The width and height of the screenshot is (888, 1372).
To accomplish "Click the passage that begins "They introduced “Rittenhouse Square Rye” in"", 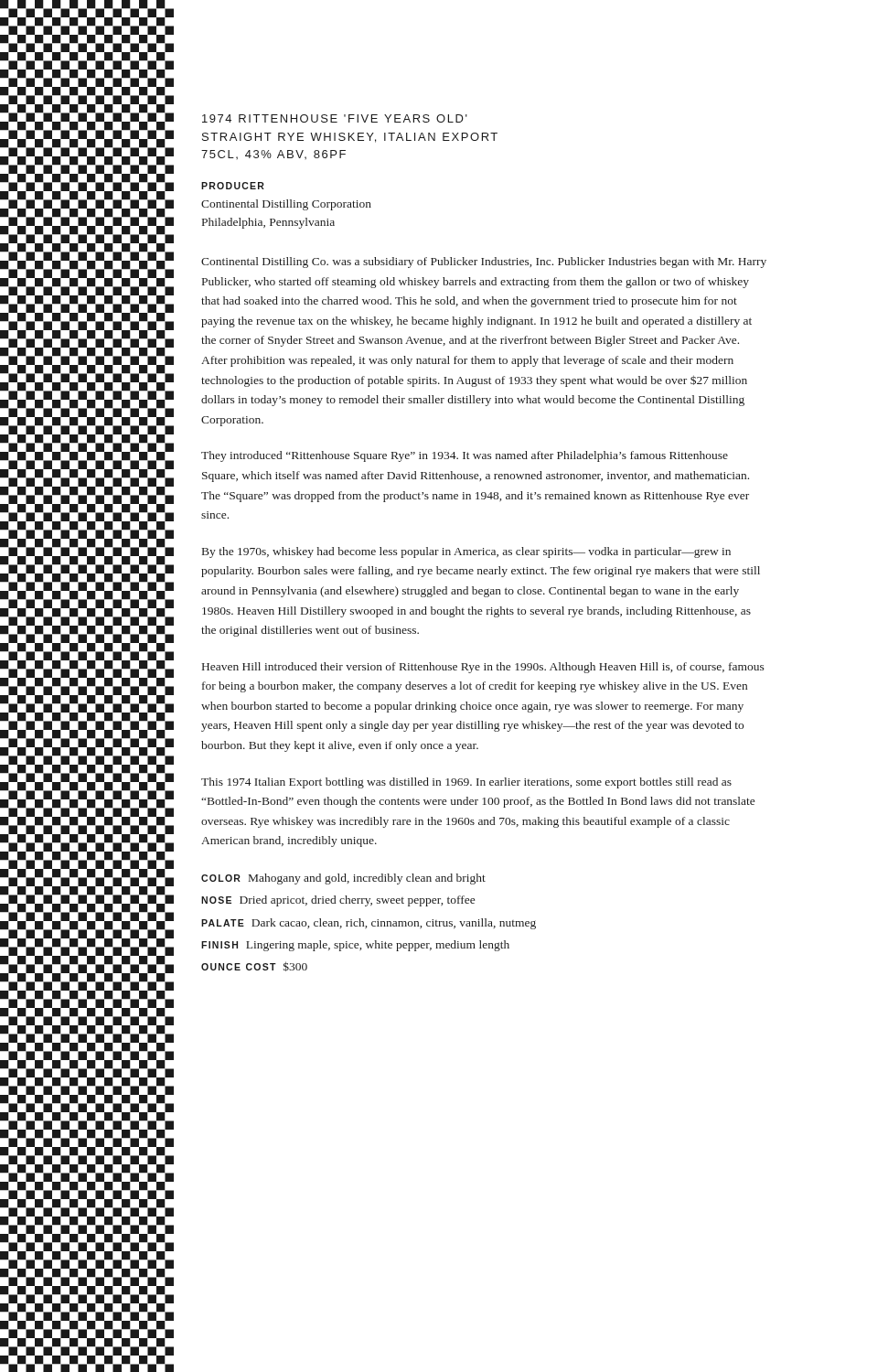I will 476,485.
